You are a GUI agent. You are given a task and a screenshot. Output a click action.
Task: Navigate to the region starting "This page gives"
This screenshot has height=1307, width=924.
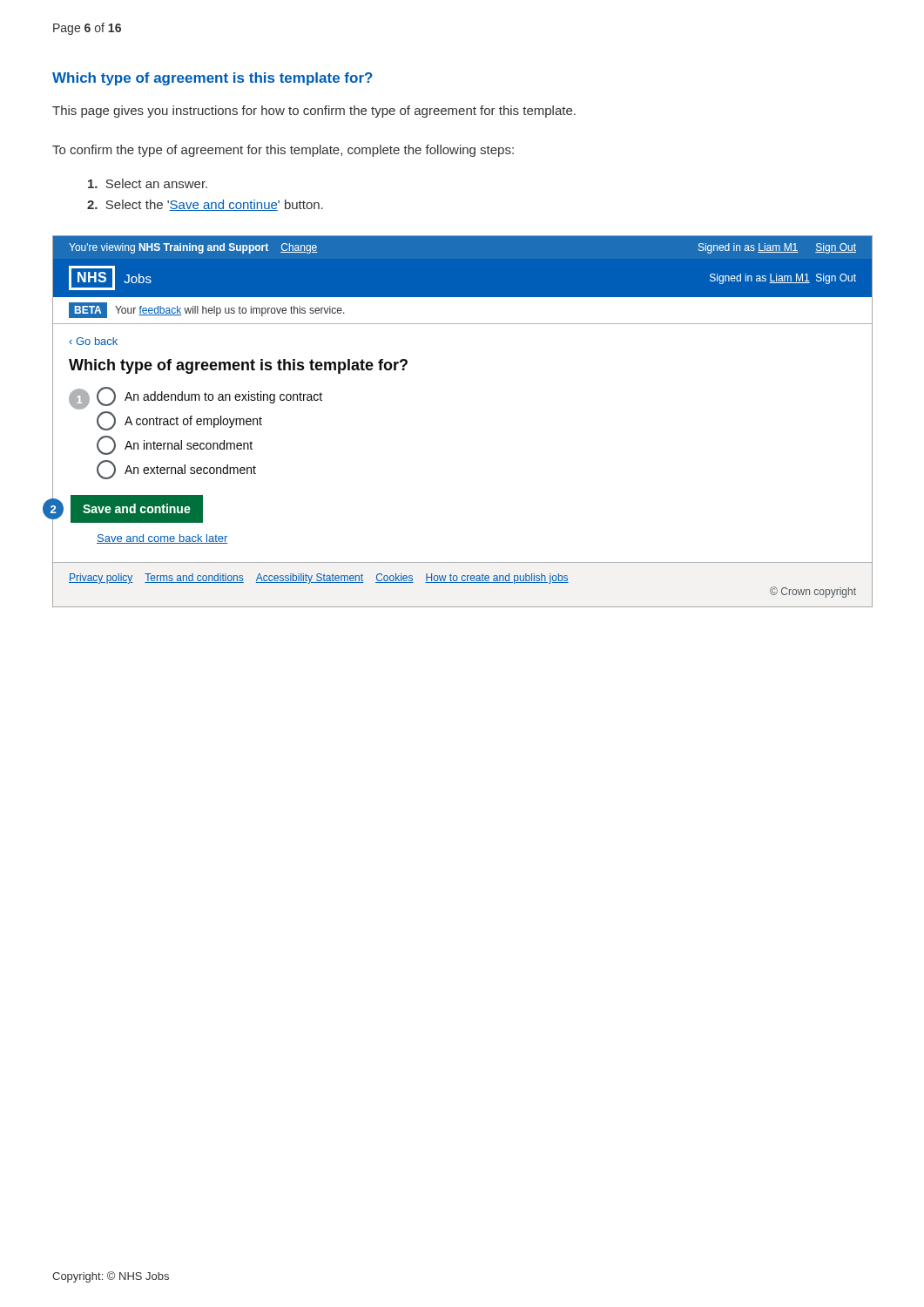pyautogui.click(x=314, y=110)
